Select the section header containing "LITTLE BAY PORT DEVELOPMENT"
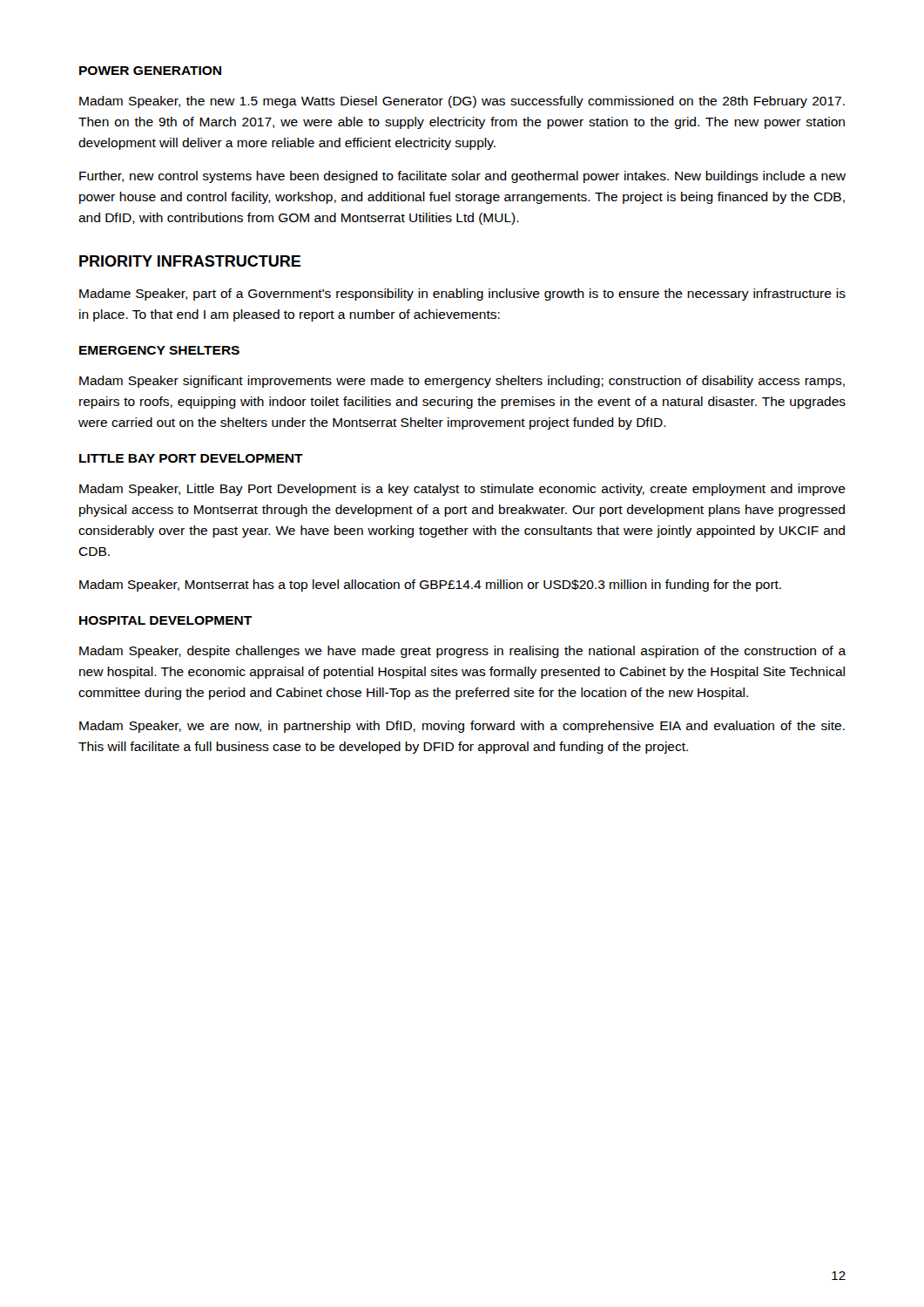Image resolution: width=924 pixels, height=1307 pixels. (190, 458)
